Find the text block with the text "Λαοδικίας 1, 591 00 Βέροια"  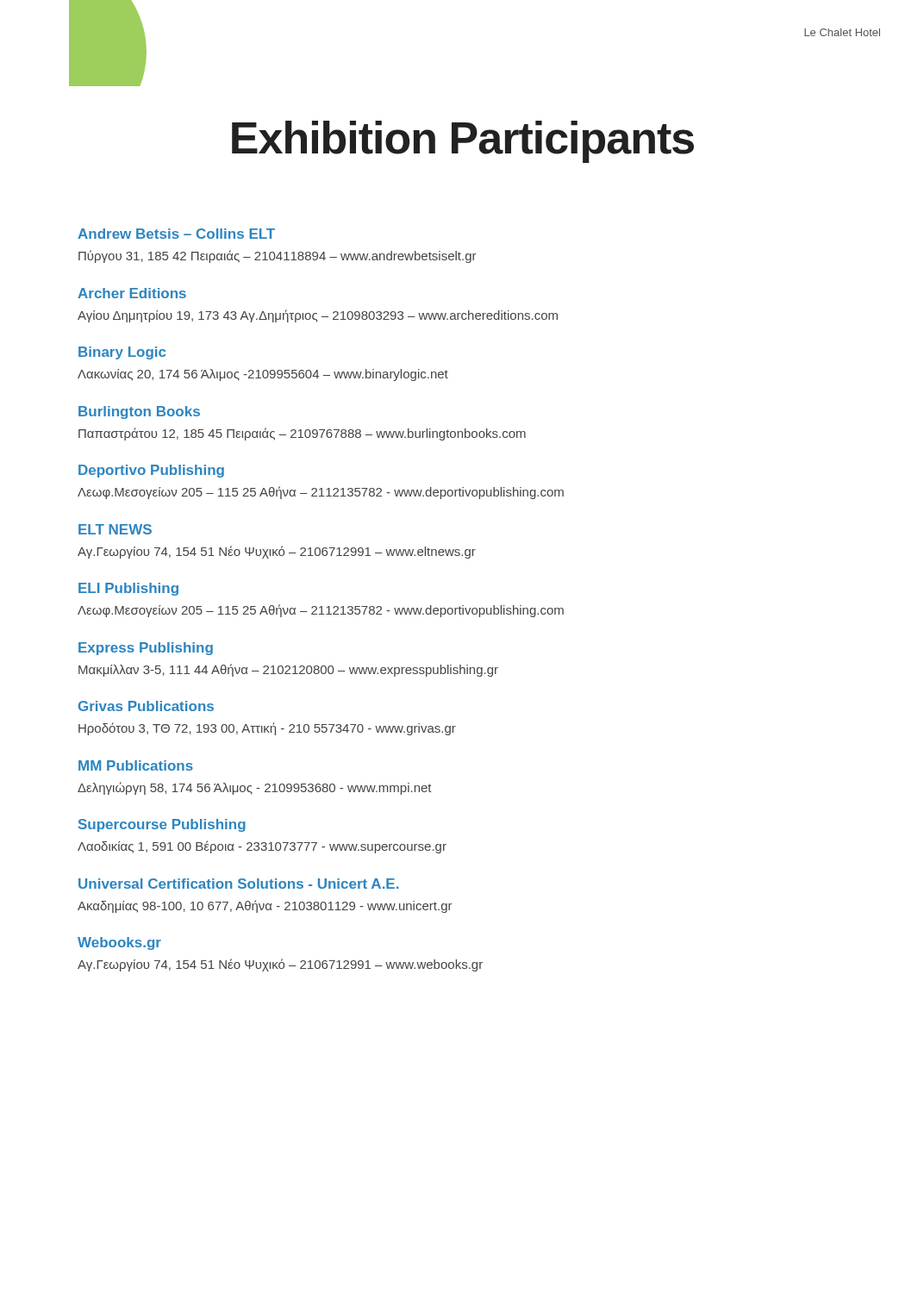(262, 846)
